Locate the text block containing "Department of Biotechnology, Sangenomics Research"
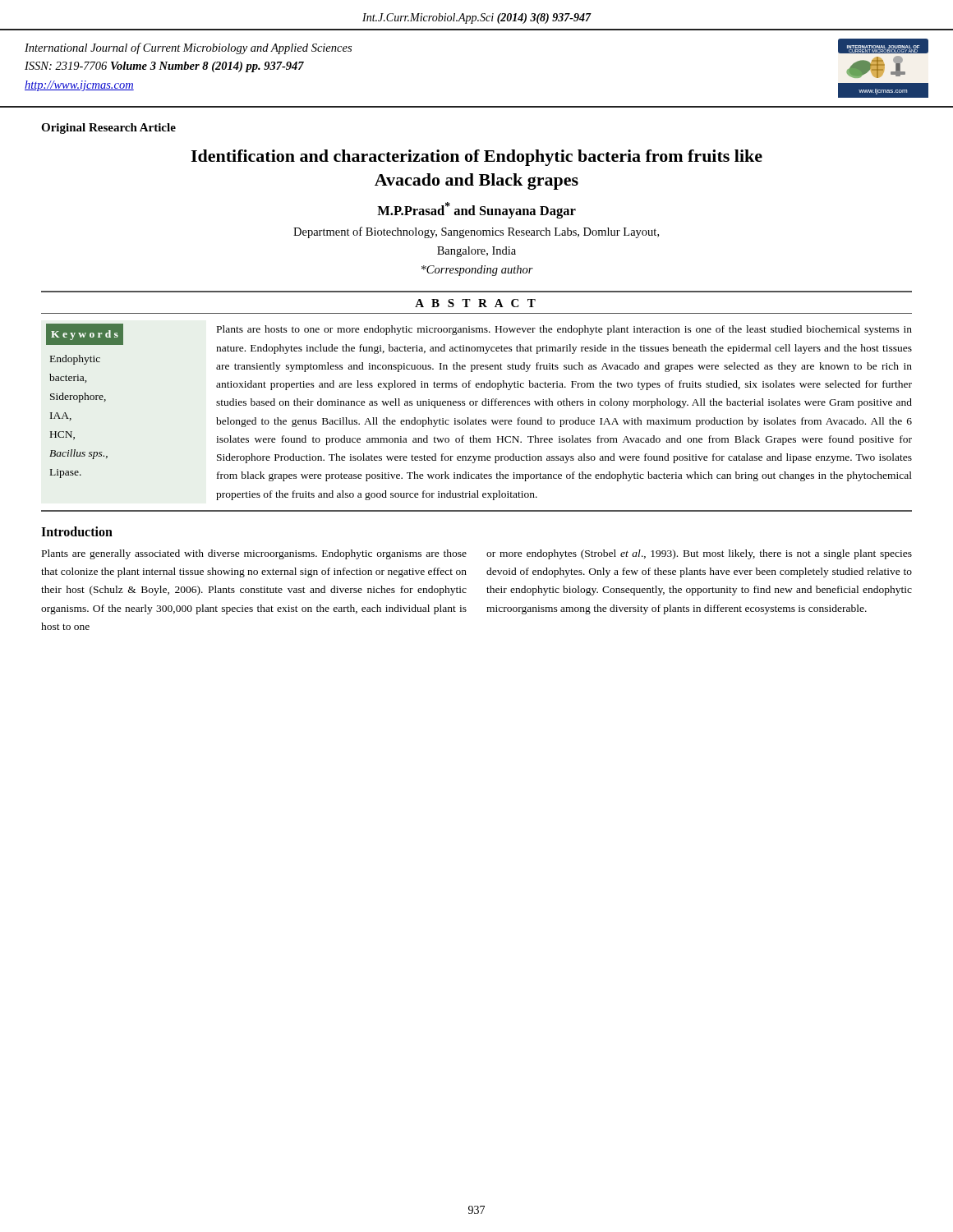The height and width of the screenshot is (1232, 953). (476, 250)
